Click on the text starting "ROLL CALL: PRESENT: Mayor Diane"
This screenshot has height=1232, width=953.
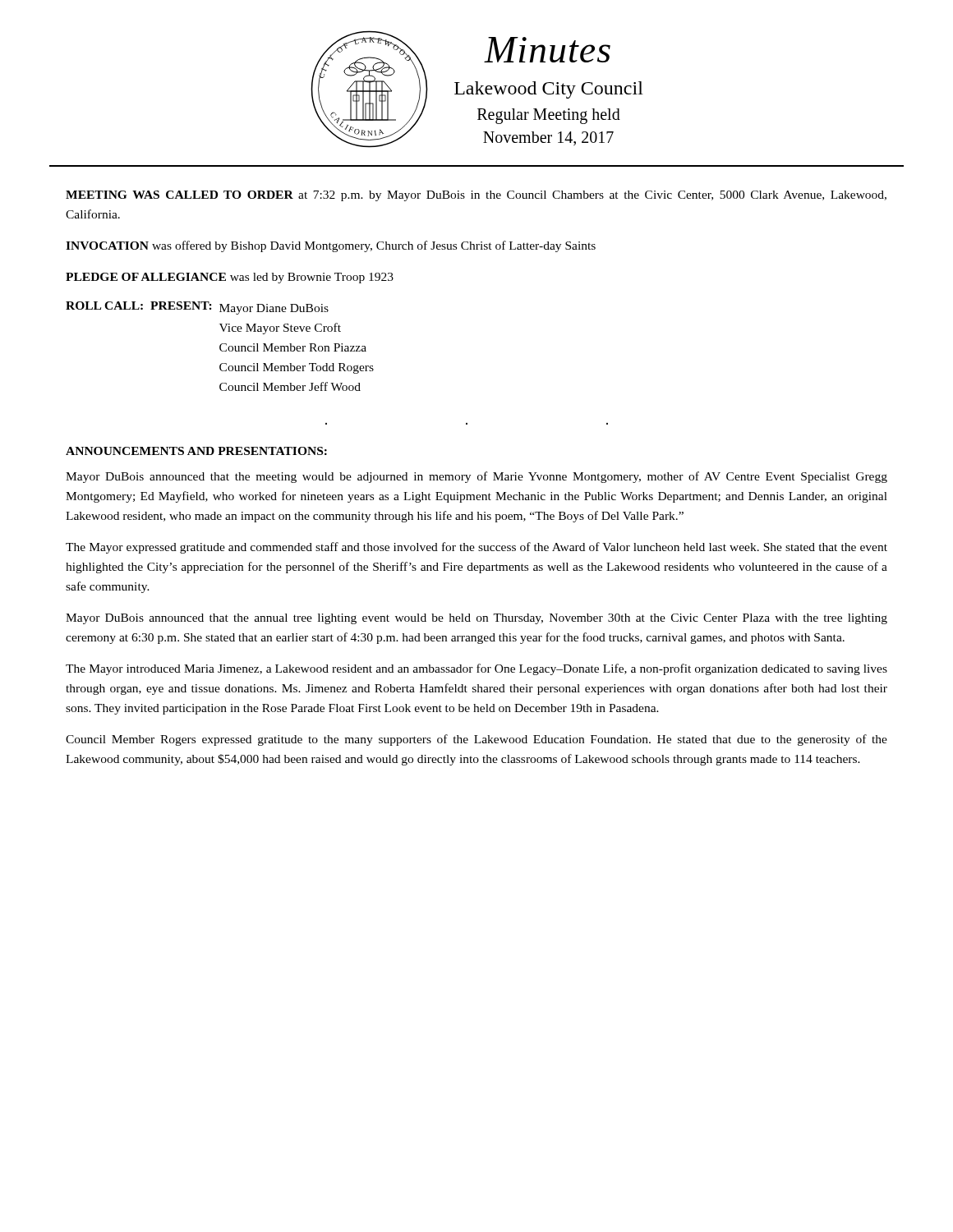click(x=220, y=347)
